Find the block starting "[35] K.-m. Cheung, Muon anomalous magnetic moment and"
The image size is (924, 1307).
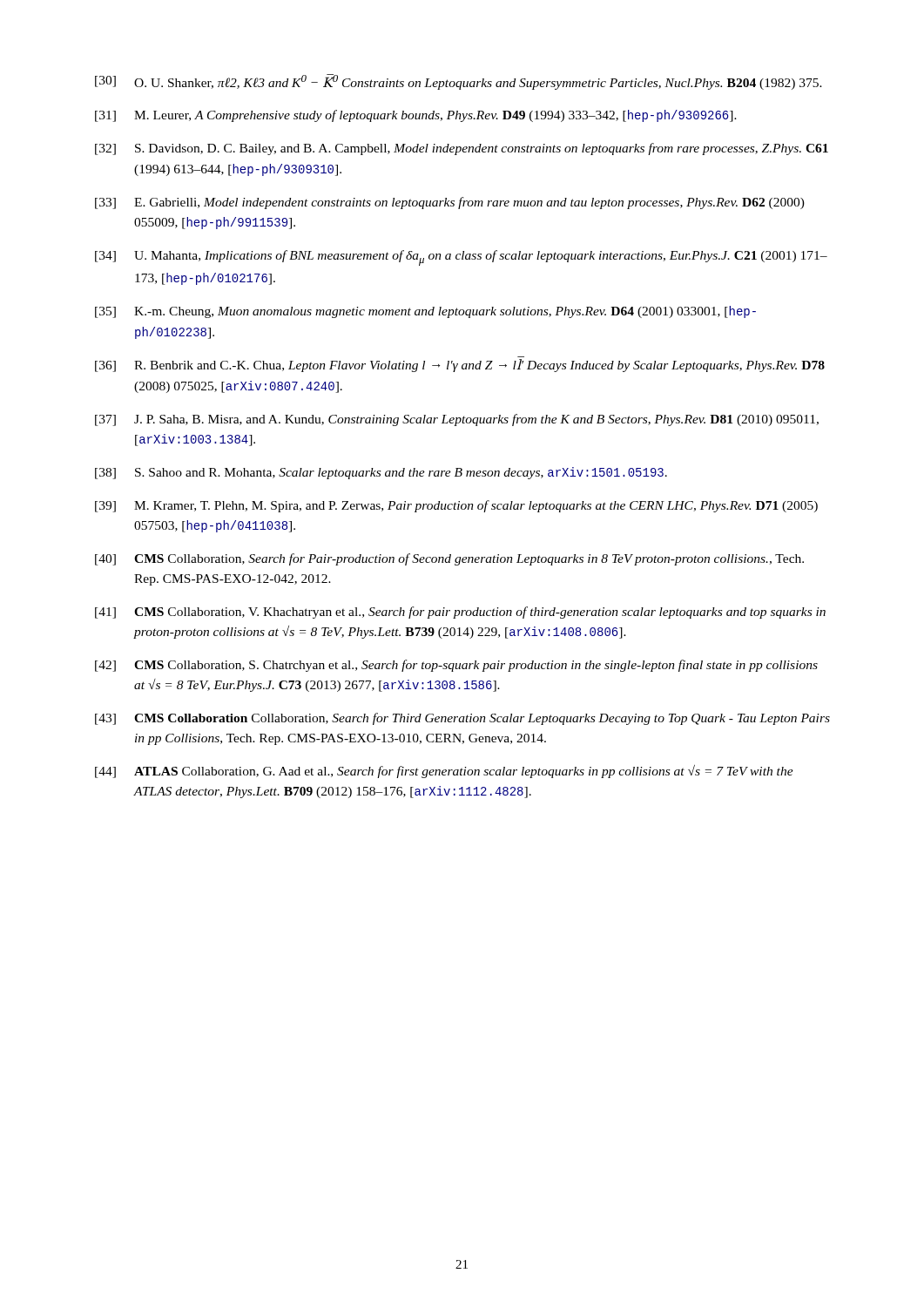coord(462,322)
